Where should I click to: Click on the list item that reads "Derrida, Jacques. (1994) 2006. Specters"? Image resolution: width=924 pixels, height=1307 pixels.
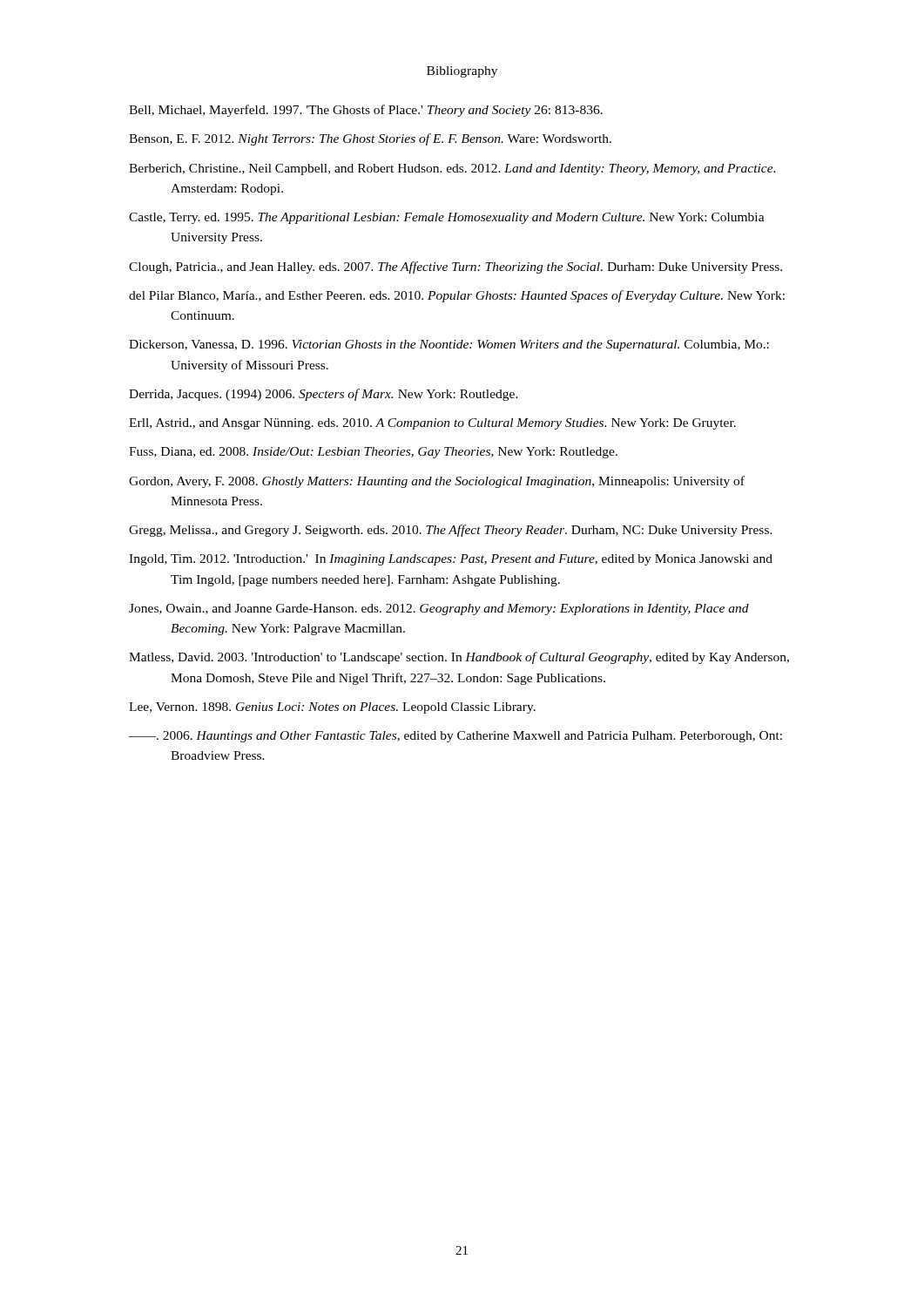(x=324, y=393)
